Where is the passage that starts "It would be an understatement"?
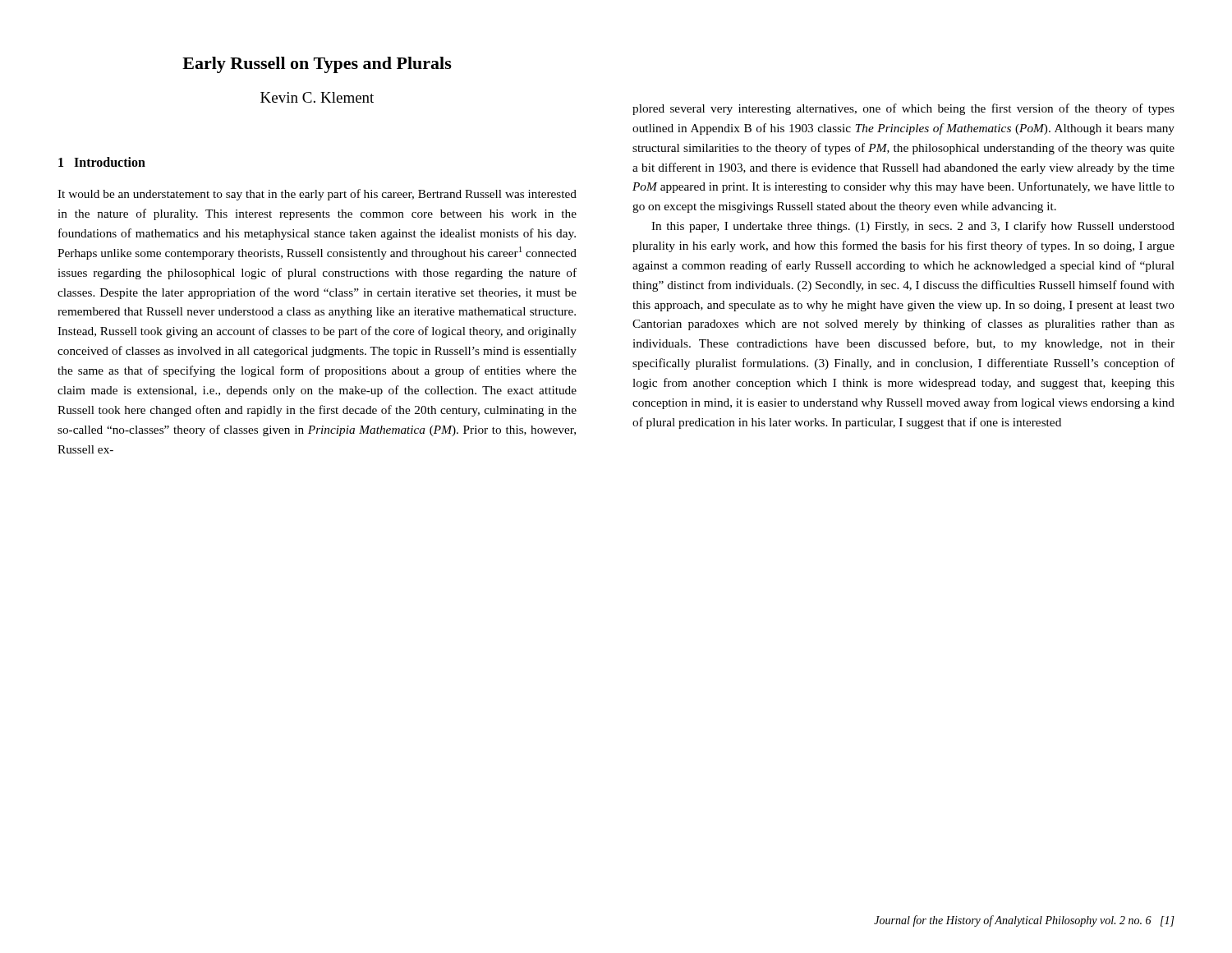1232x953 pixels. click(x=317, y=321)
